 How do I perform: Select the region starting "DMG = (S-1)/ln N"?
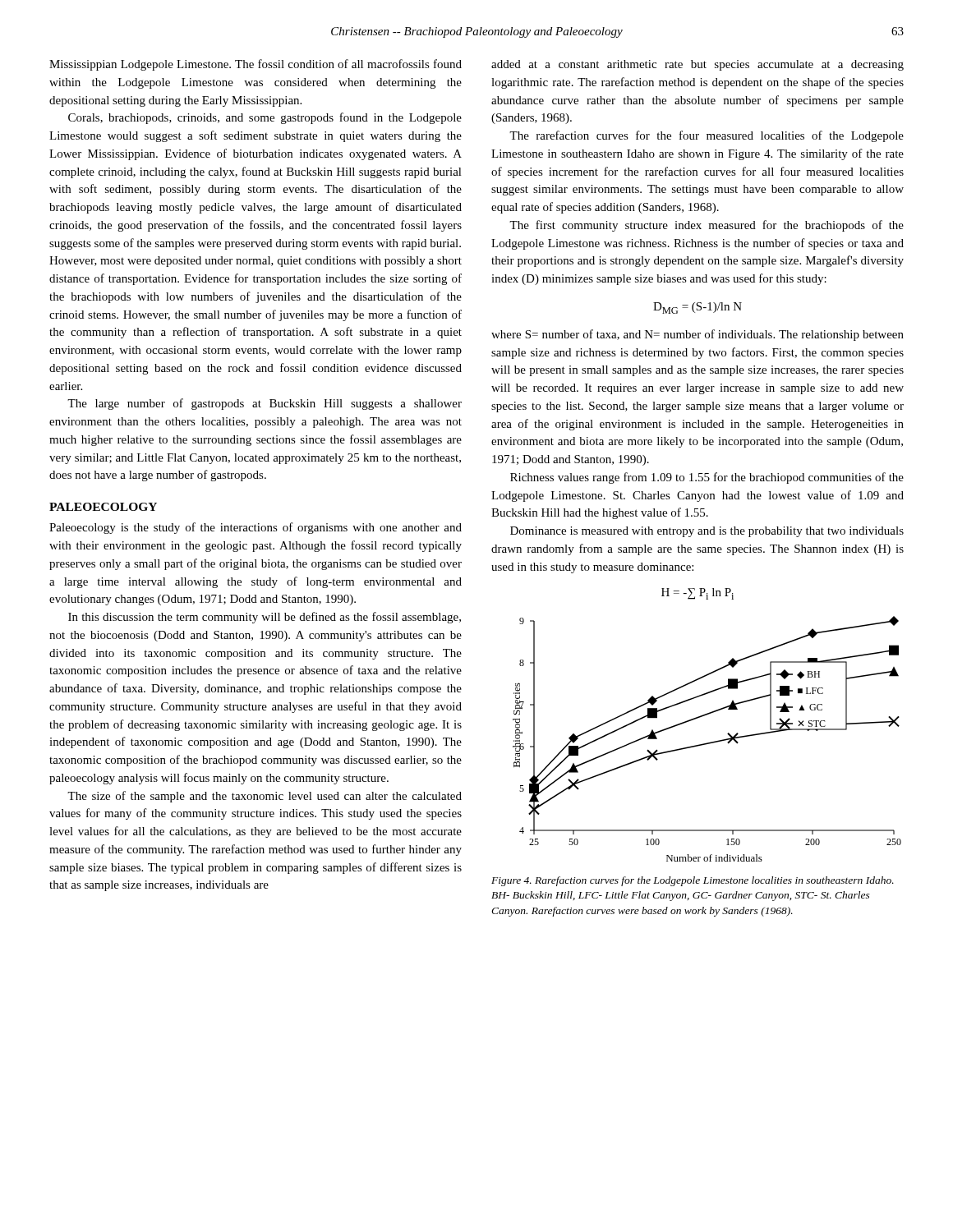pyautogui.click(x=698, y=308)
